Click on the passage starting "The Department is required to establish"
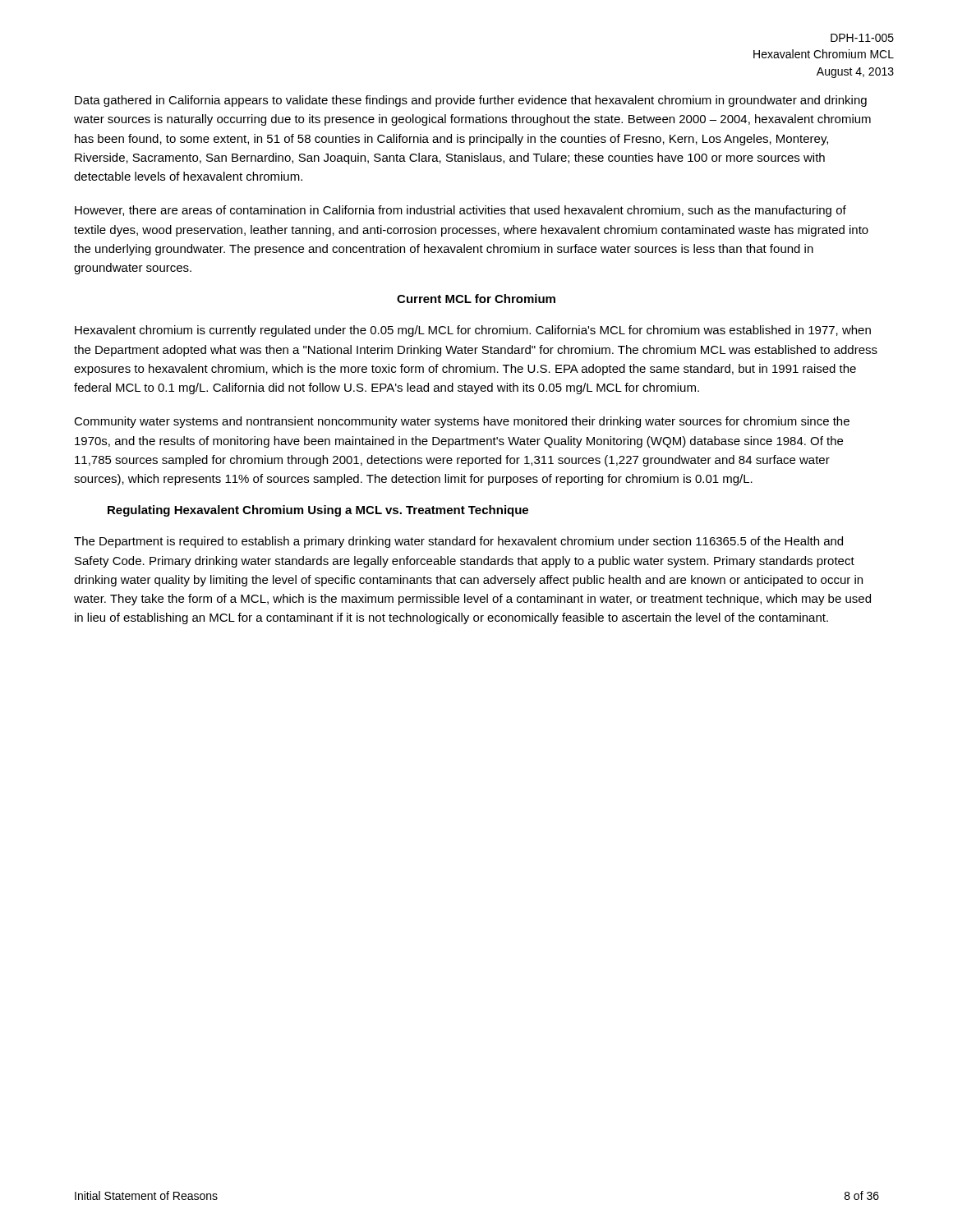This screenshot has width=953, height=1232. click(473, 579)
